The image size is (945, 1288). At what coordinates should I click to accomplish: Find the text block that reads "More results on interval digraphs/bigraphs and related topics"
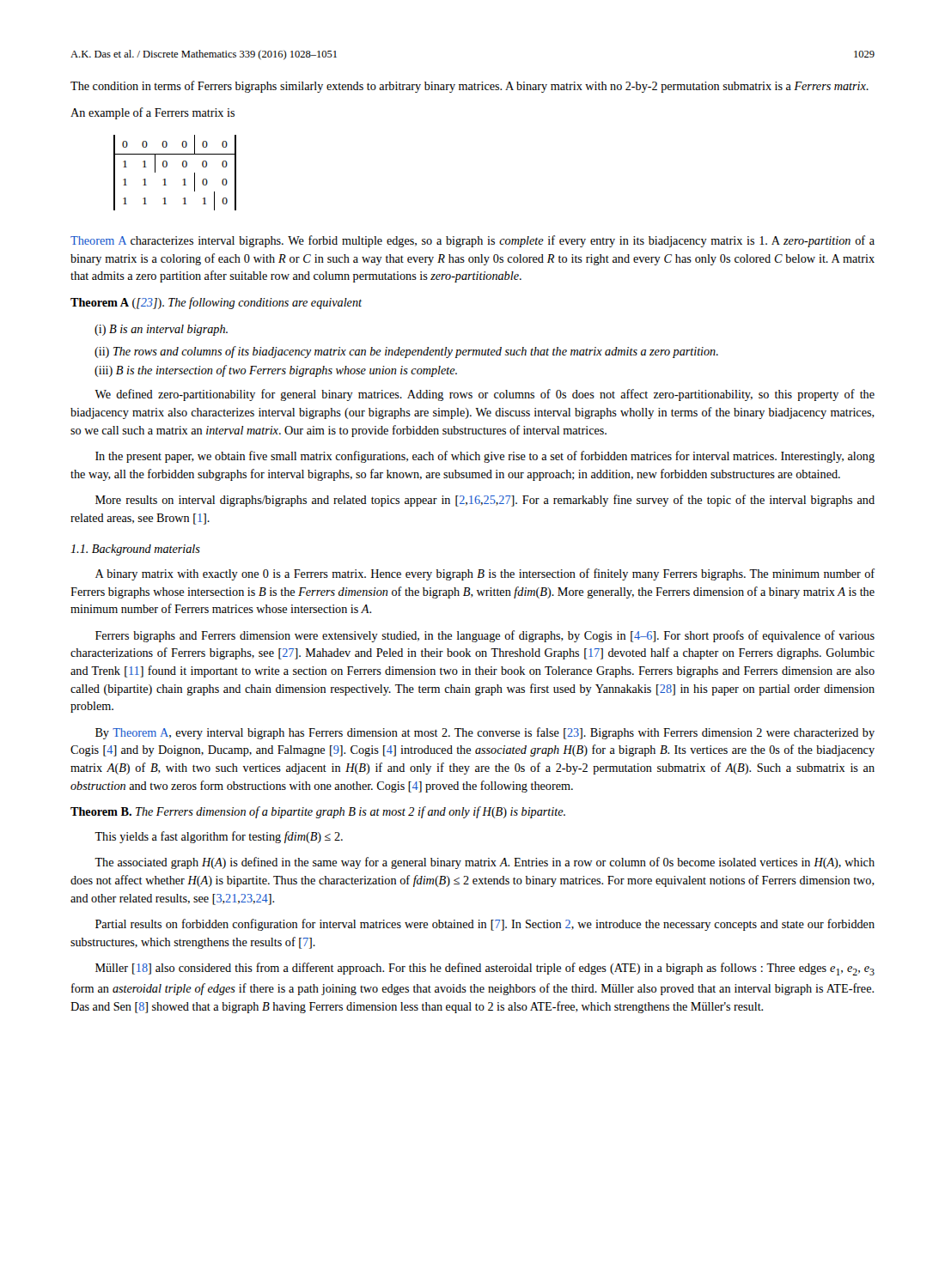[472, 509]
